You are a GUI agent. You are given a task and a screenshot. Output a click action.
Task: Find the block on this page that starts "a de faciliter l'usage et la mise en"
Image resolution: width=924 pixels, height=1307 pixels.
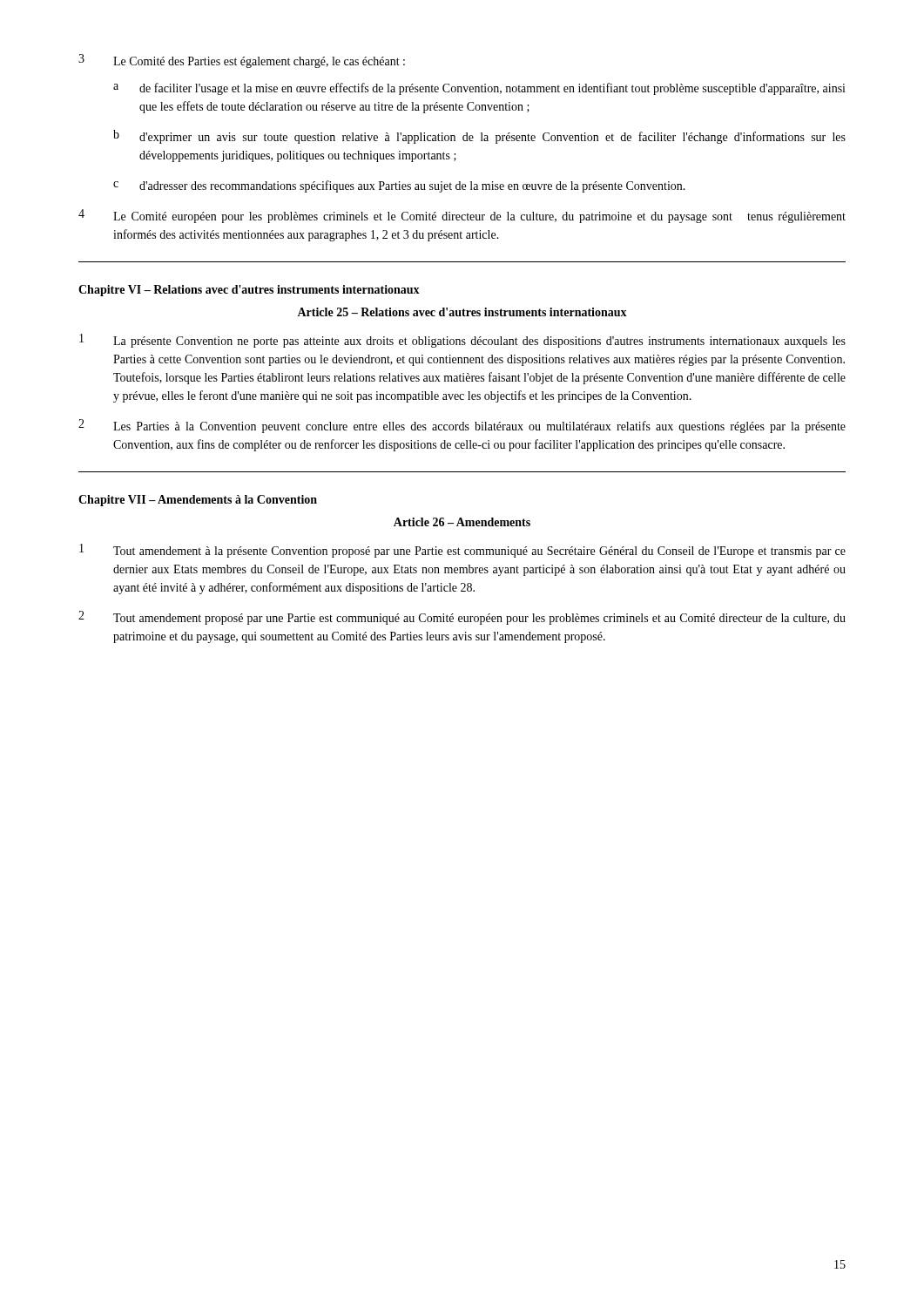(x=479, y=98)
